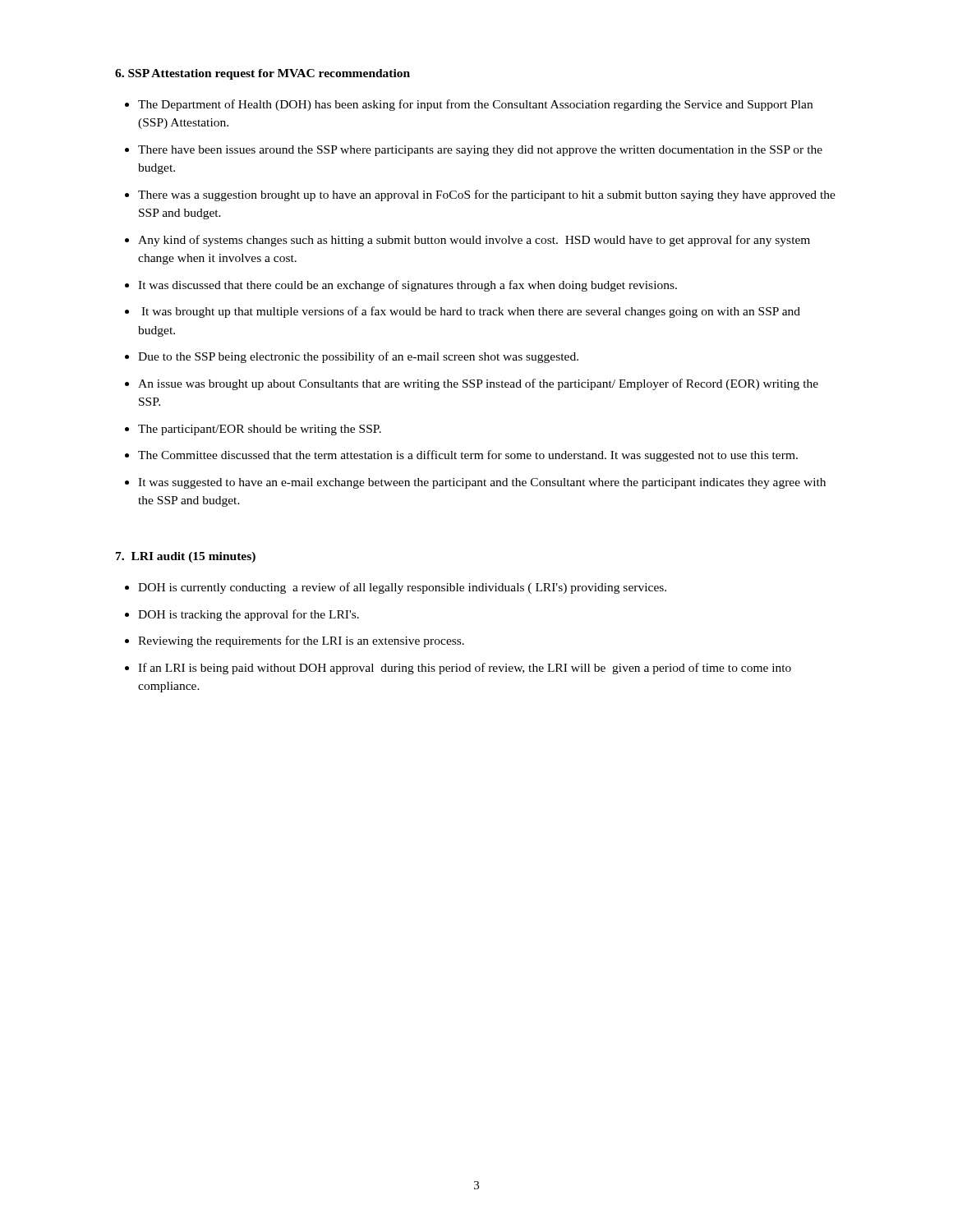
Task: Find the list item containing "It was discussed that there"
Action: tap(488, 285)
